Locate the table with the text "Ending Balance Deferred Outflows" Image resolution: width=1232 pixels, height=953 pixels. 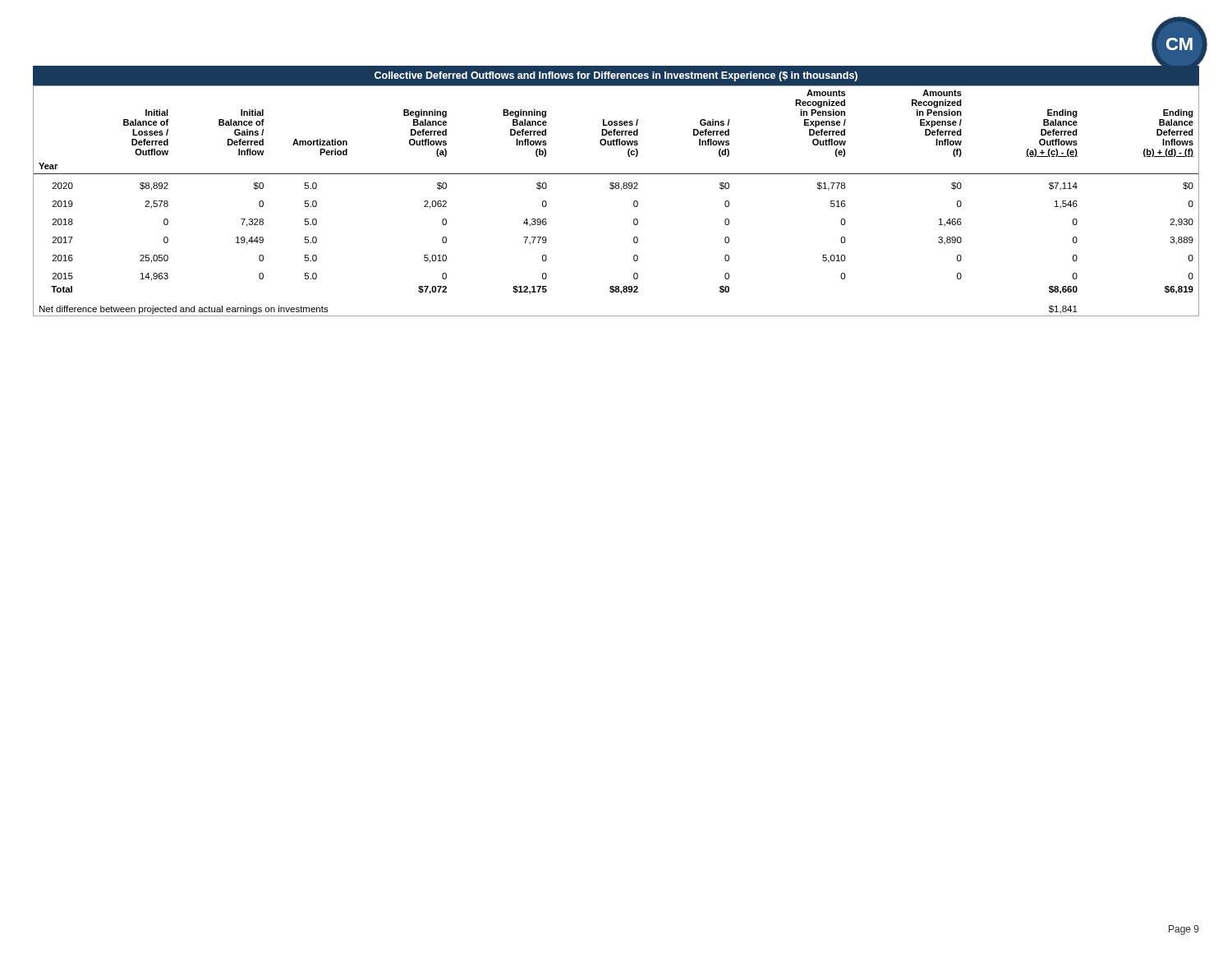tap(616, 201)
